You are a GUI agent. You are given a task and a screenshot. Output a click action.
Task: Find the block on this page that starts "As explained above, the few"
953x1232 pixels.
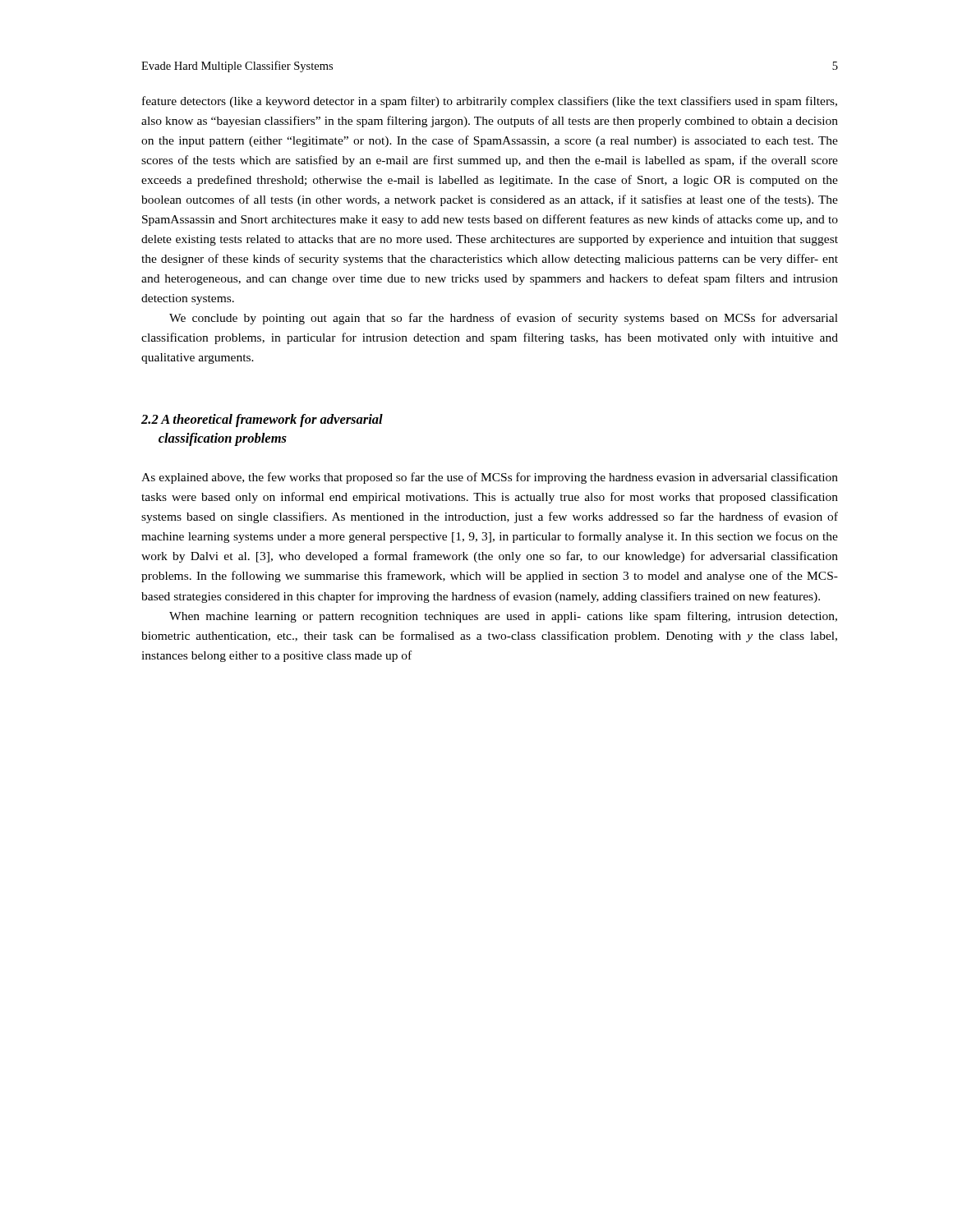(490, 566)
